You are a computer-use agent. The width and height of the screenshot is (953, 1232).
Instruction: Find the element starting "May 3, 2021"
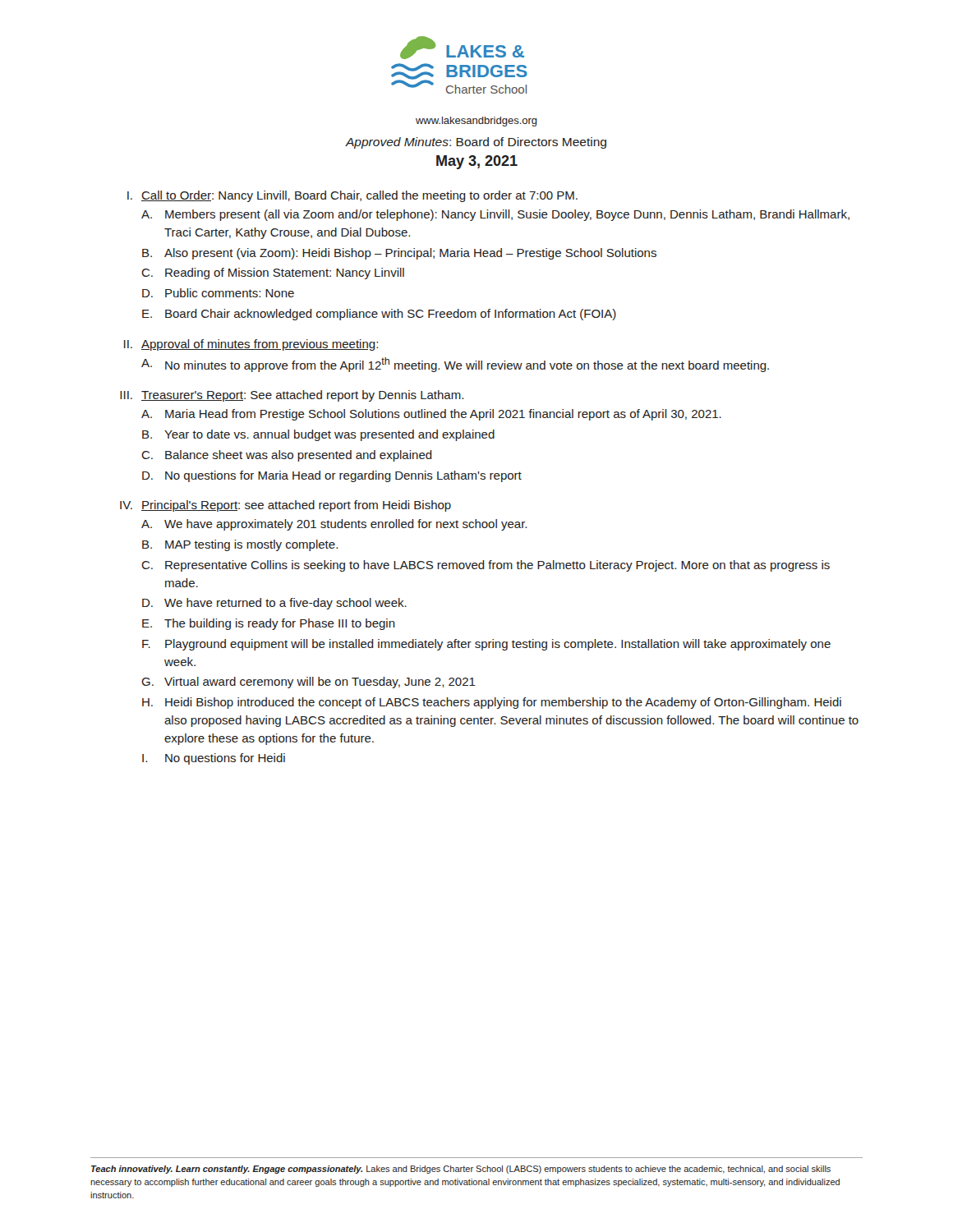476,161
